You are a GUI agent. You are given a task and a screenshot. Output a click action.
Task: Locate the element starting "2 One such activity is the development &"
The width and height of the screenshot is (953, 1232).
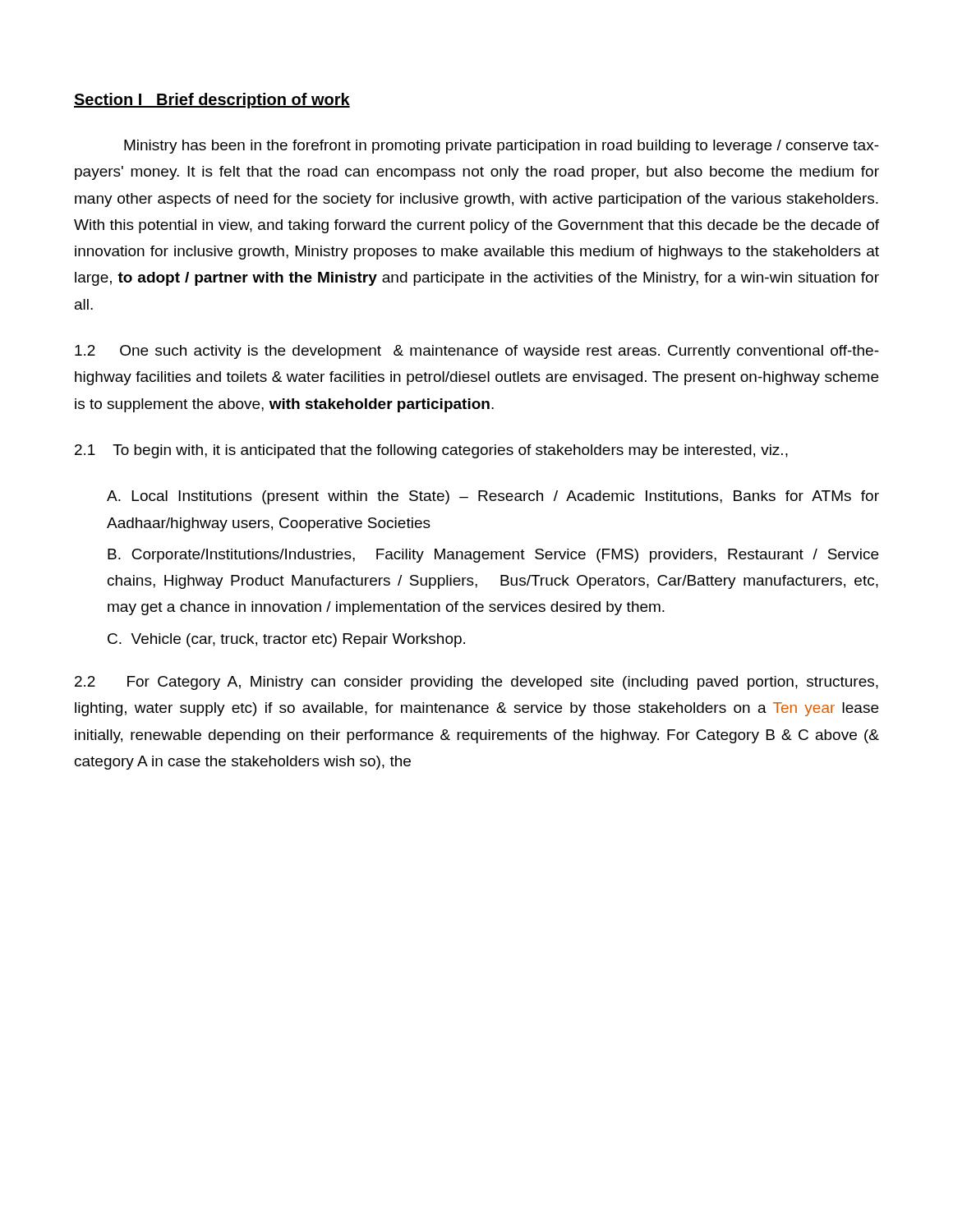(x=476, y=377)
